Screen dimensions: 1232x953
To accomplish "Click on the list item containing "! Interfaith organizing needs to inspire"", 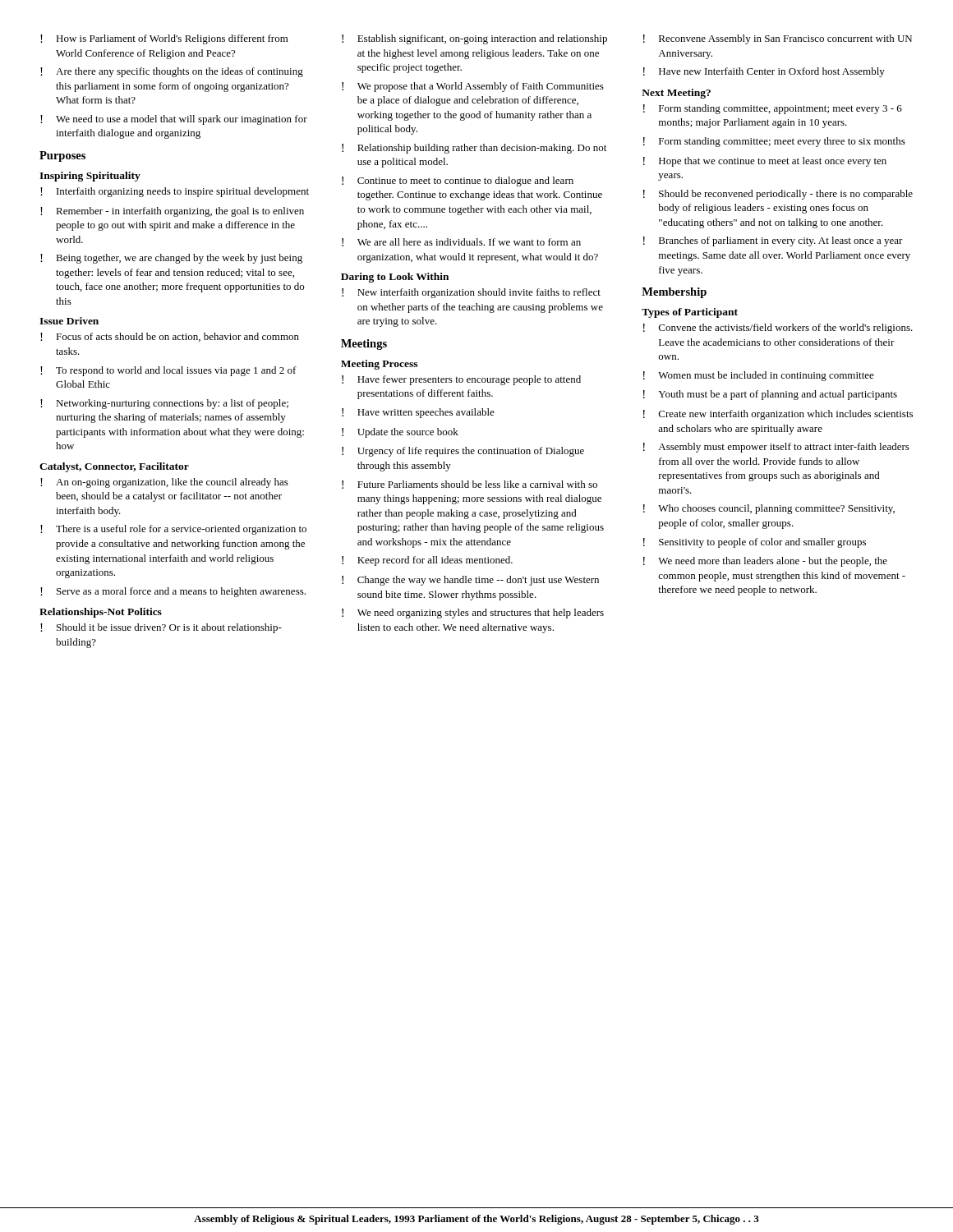I will coord(175,192).
